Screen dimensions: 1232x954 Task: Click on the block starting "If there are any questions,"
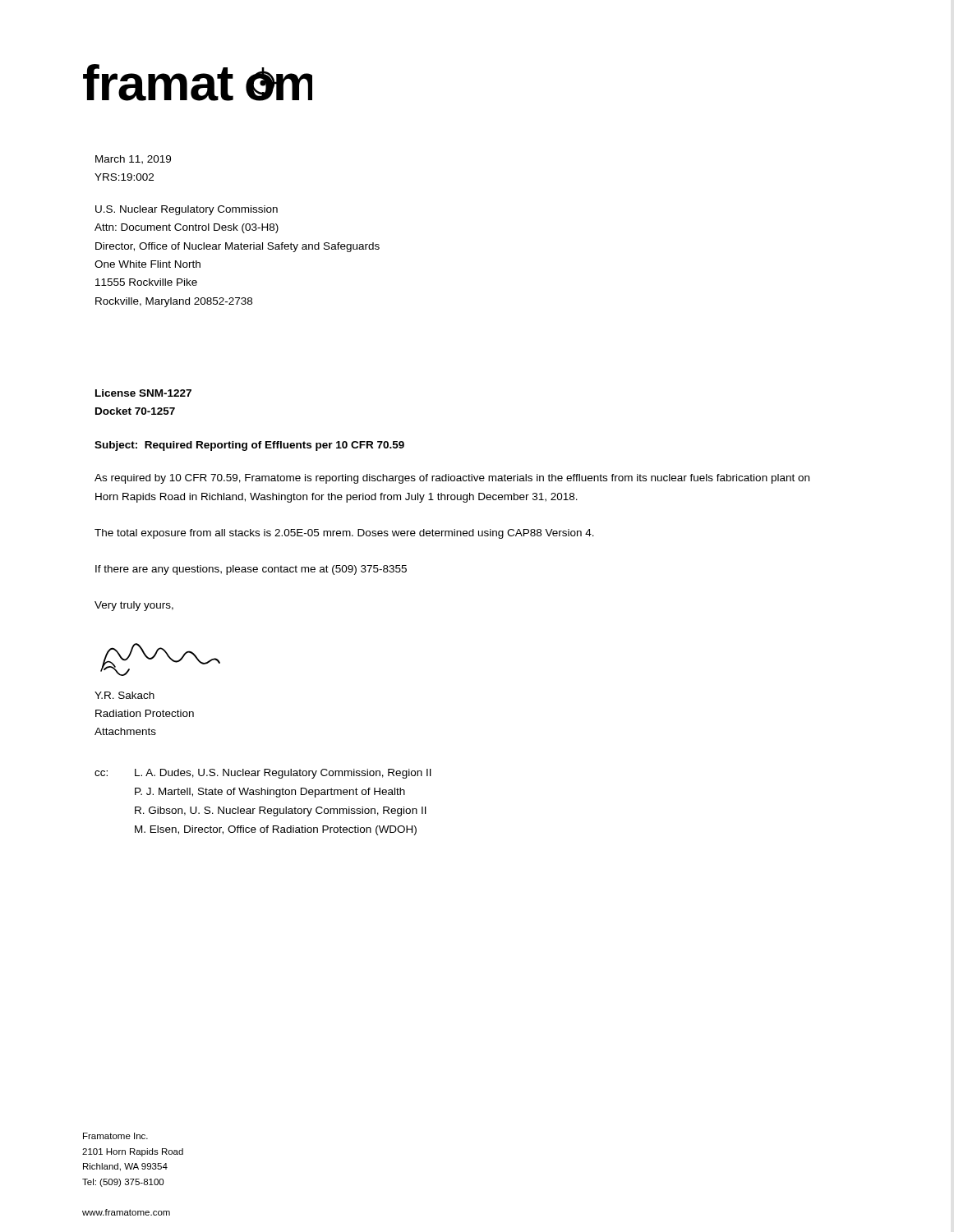click(x=251, y=569)
